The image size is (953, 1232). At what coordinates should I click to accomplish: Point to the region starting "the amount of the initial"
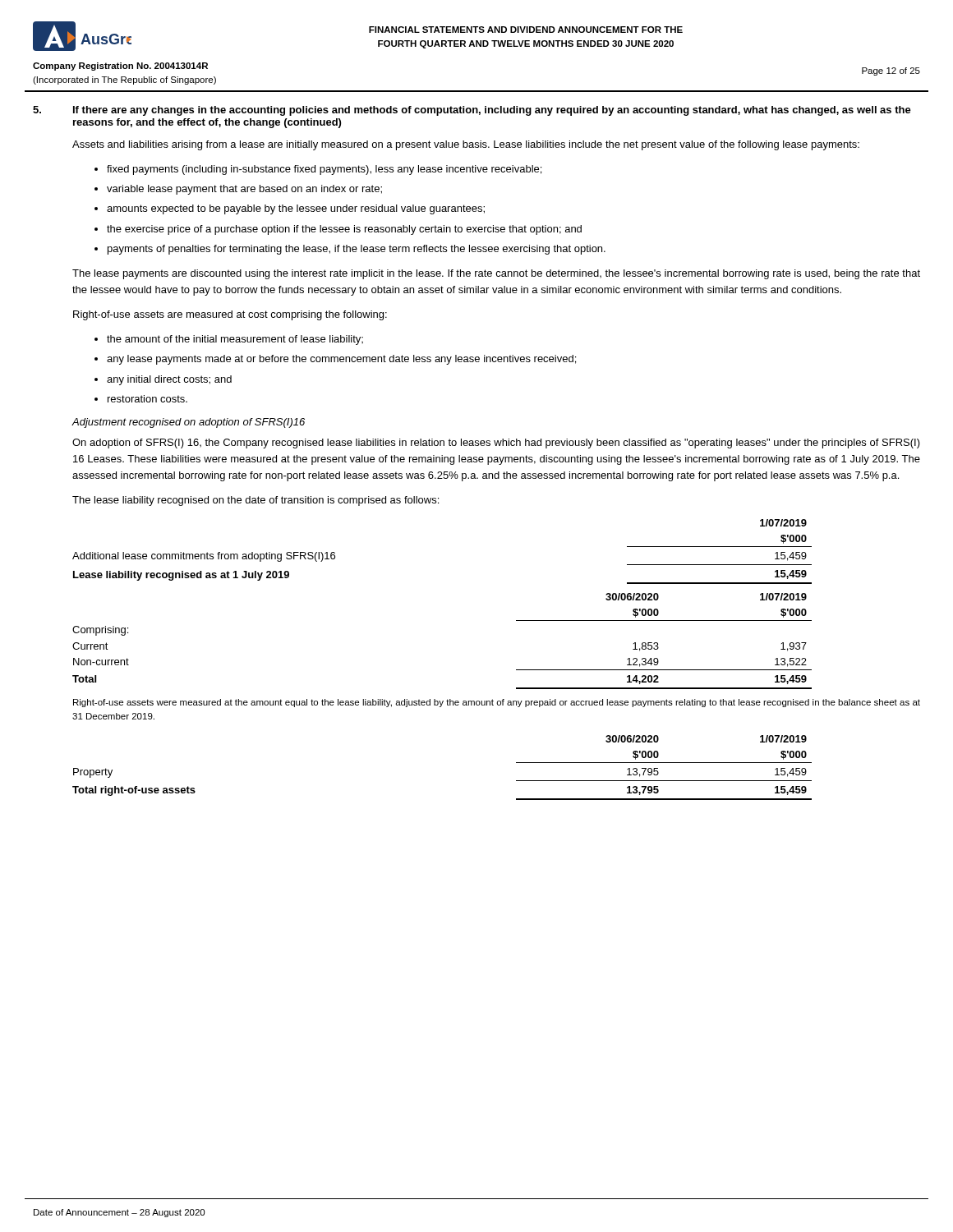coord(235,340)
